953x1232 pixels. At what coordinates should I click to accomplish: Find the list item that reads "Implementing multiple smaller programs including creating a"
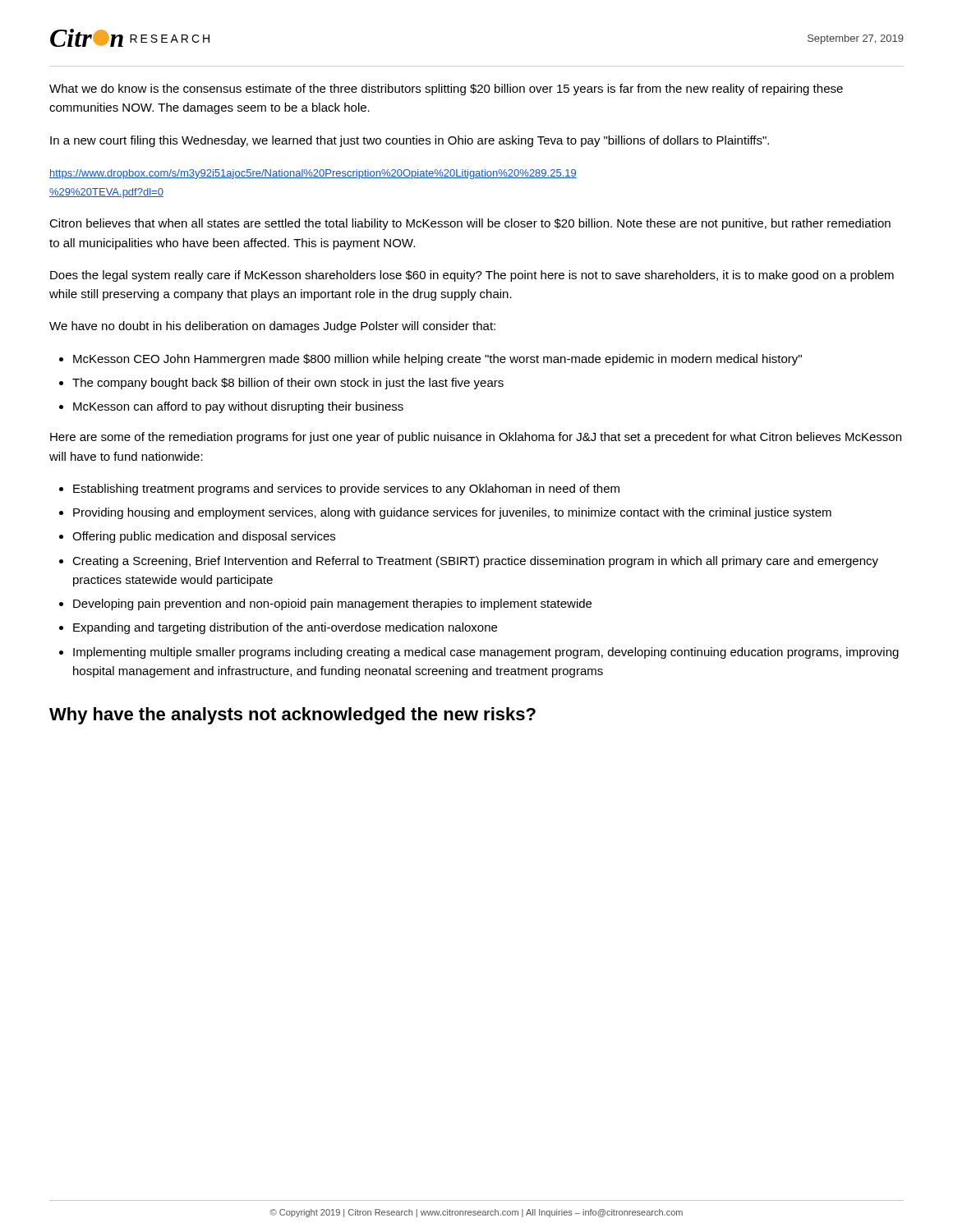[486, 661]
